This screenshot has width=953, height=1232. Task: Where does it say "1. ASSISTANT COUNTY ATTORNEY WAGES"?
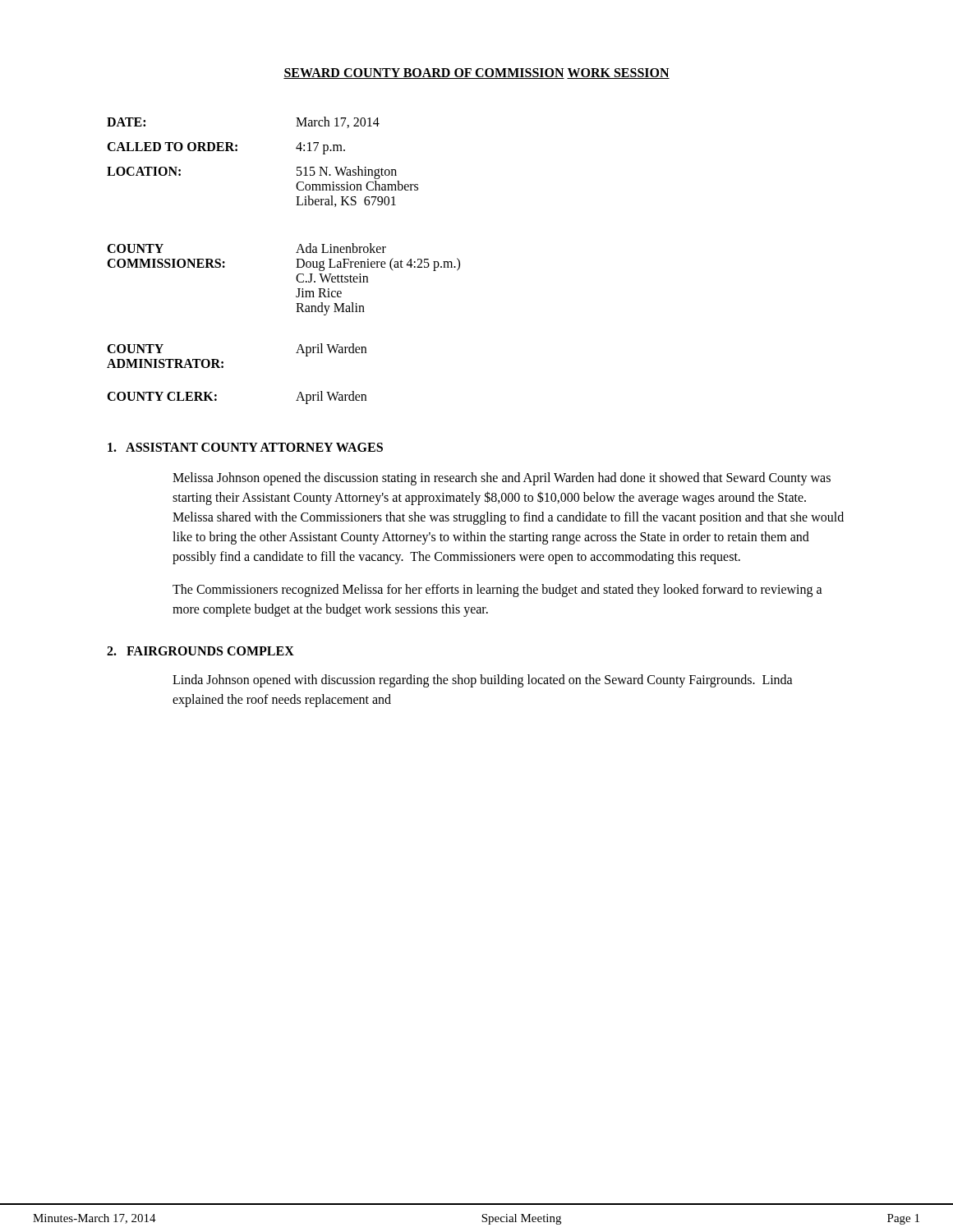[245, 447]
